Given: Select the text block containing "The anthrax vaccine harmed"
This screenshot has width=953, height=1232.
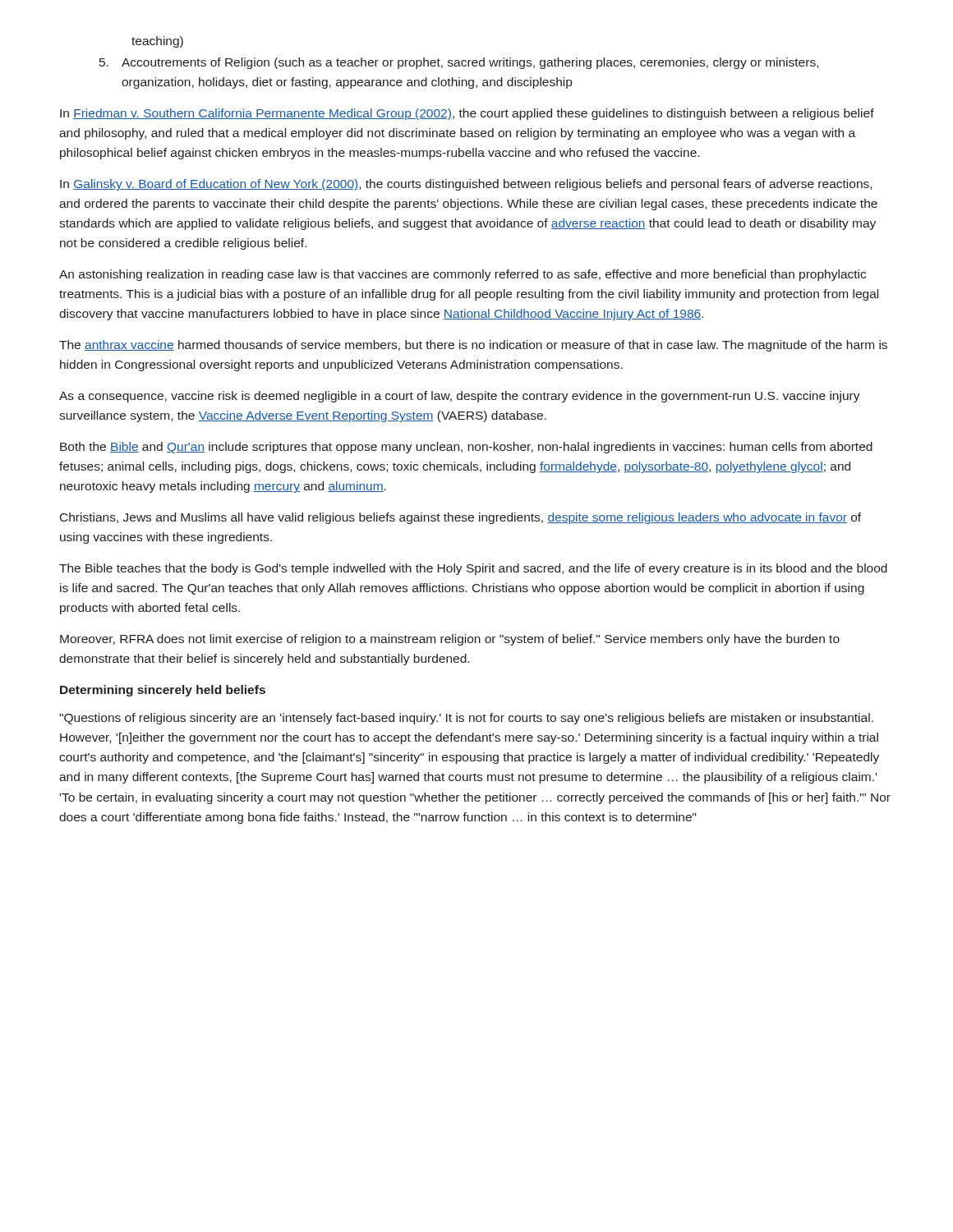Looking at the screenshot, I should (x=473, y=355).
